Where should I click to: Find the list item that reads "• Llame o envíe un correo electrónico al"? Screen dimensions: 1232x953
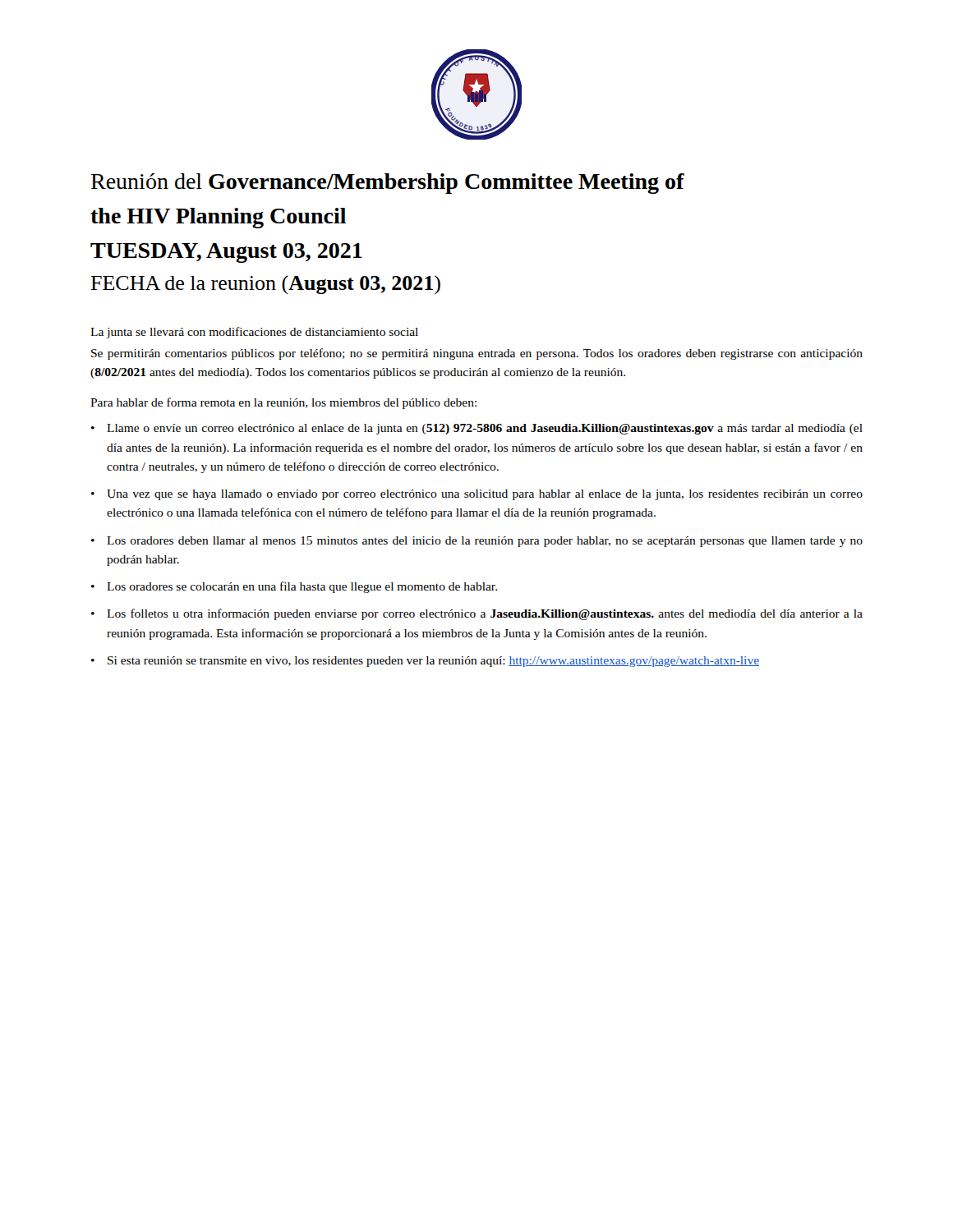click(x=476, y=447)
